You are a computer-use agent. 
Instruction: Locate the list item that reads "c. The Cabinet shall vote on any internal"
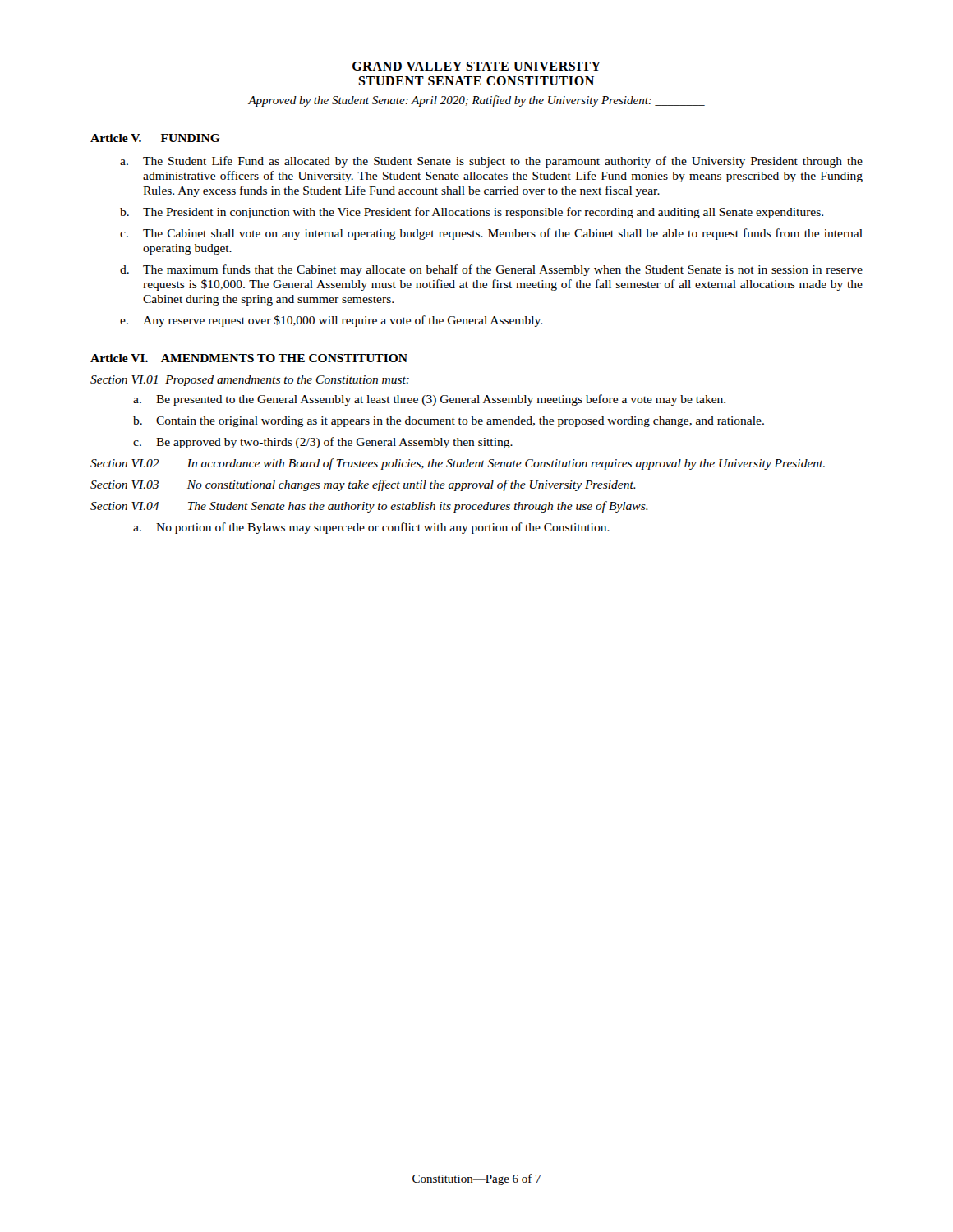(491, 241)
